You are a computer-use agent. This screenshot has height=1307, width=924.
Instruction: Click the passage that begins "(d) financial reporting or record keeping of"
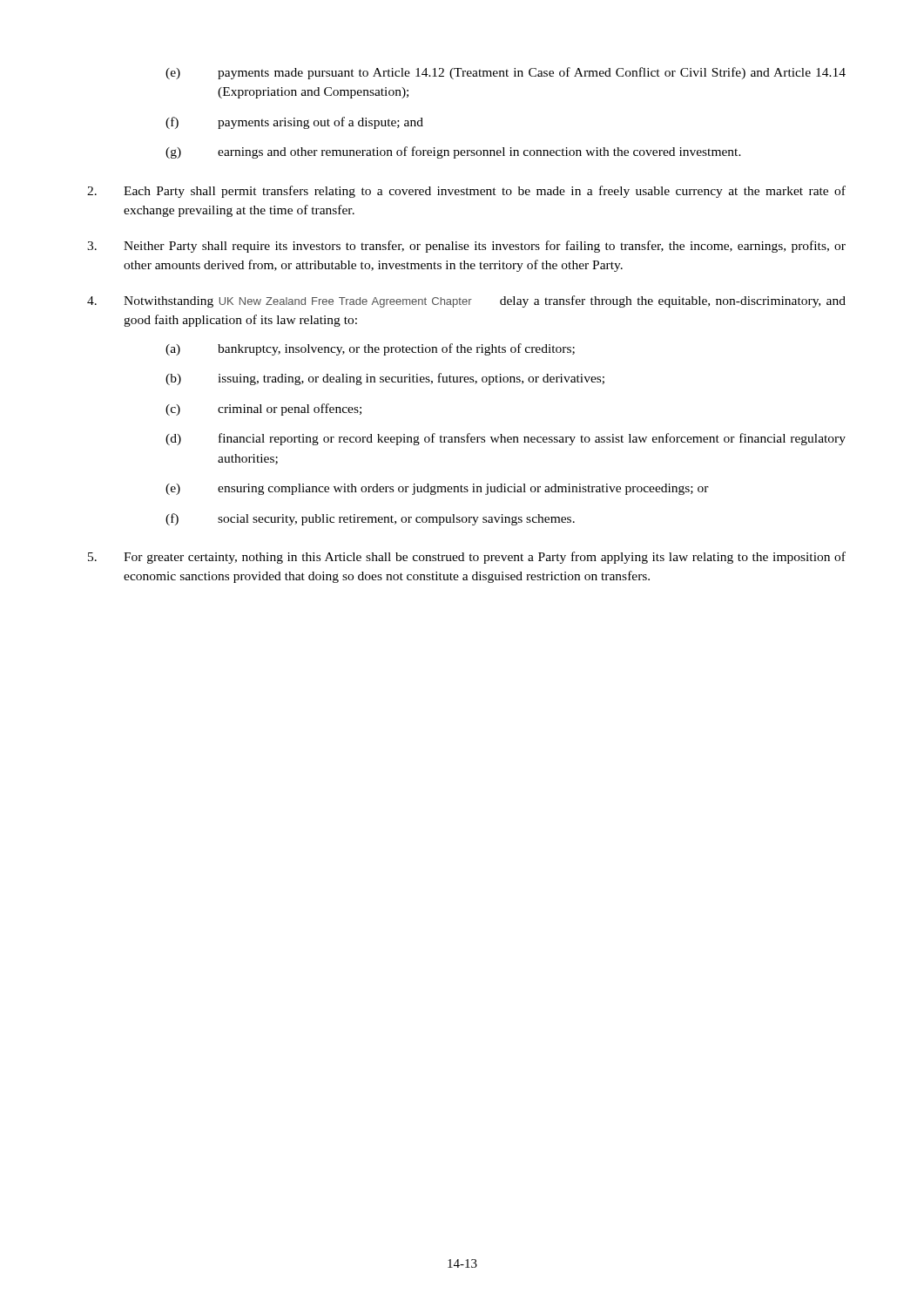506,448
